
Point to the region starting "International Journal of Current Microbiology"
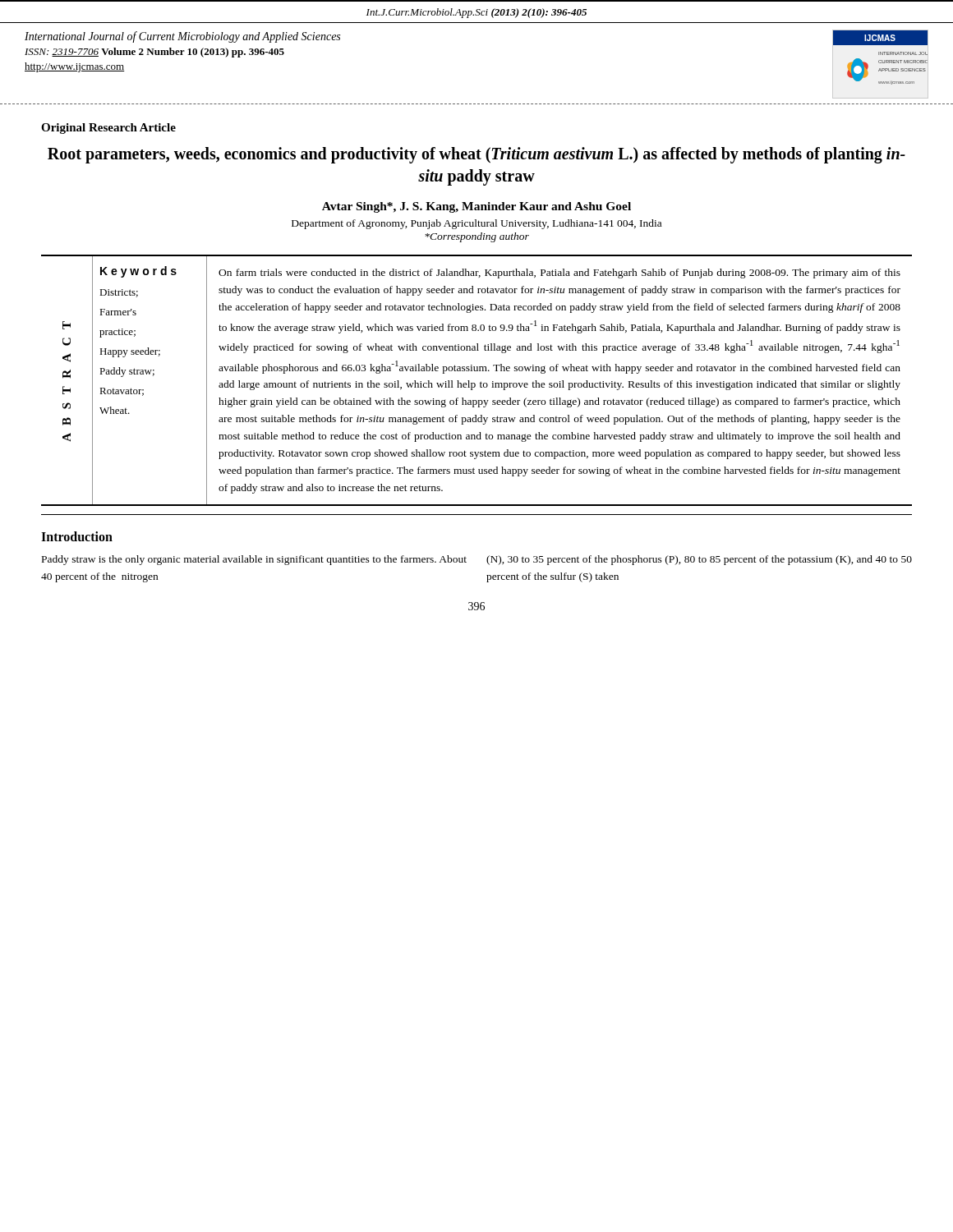[x=182, y=37]
